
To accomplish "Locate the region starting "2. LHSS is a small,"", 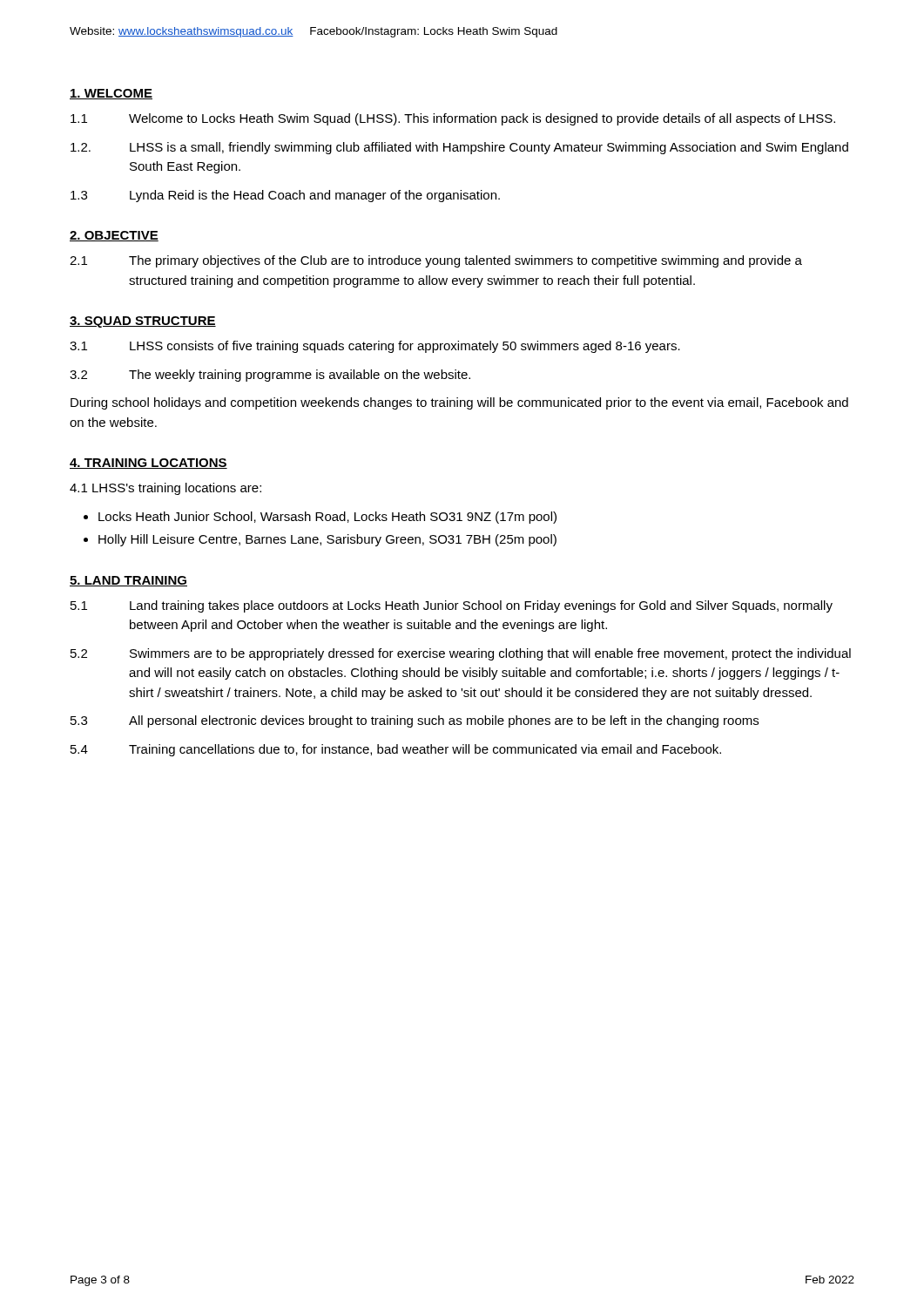I will 462,157.
